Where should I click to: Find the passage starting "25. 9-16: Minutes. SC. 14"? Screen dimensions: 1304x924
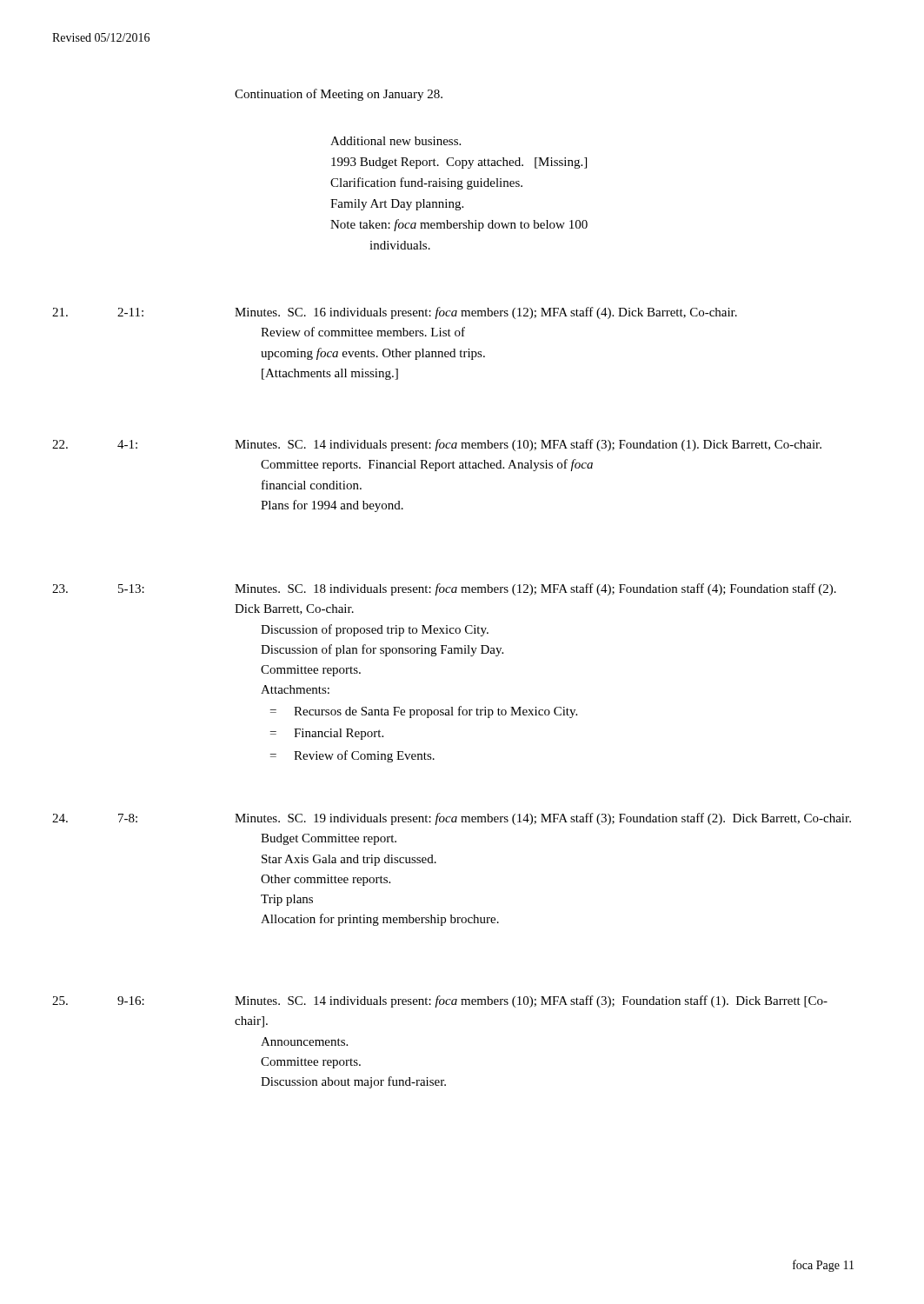click(440, 1001)
